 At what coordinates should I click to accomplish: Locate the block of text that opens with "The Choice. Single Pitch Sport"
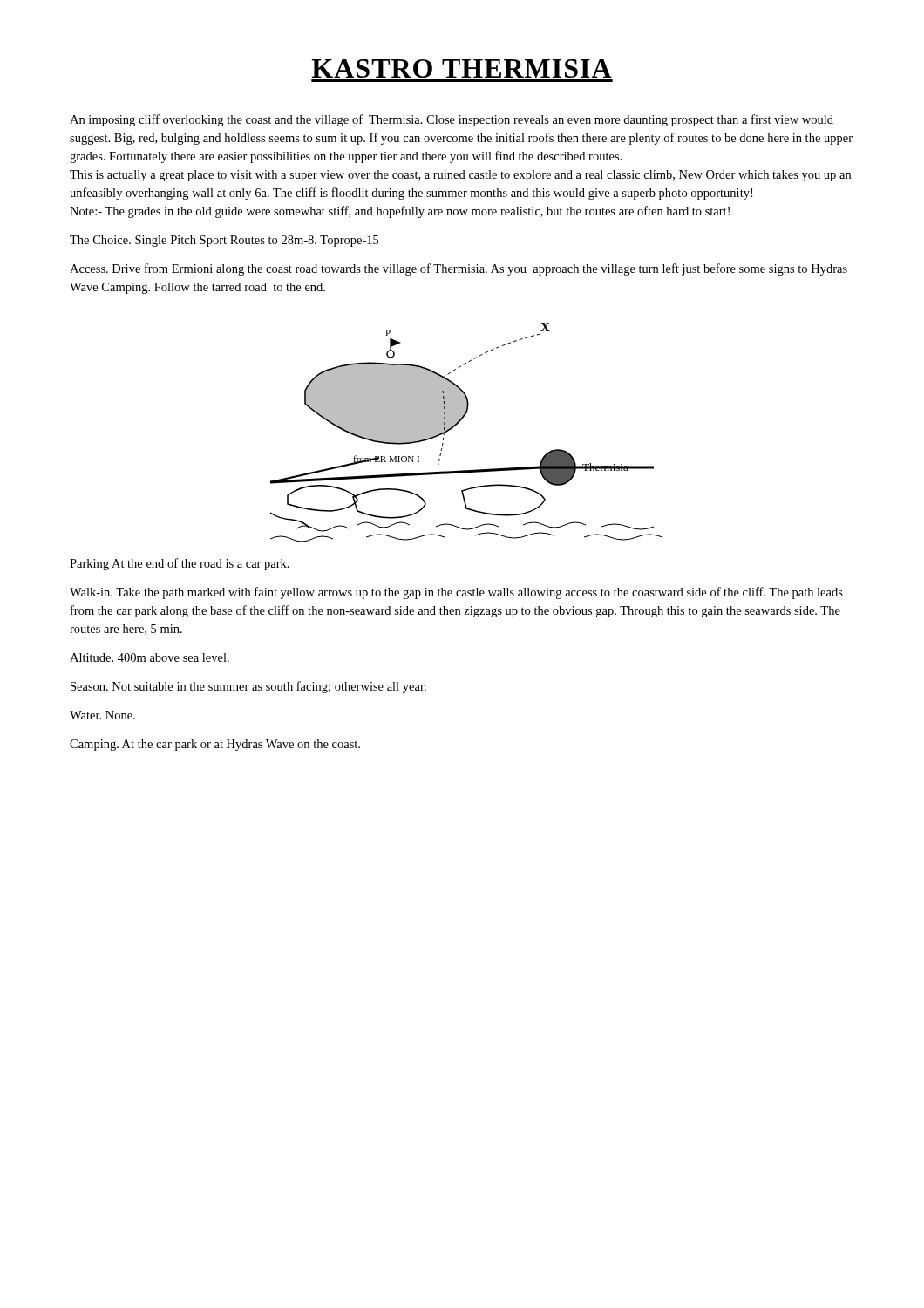224,240
